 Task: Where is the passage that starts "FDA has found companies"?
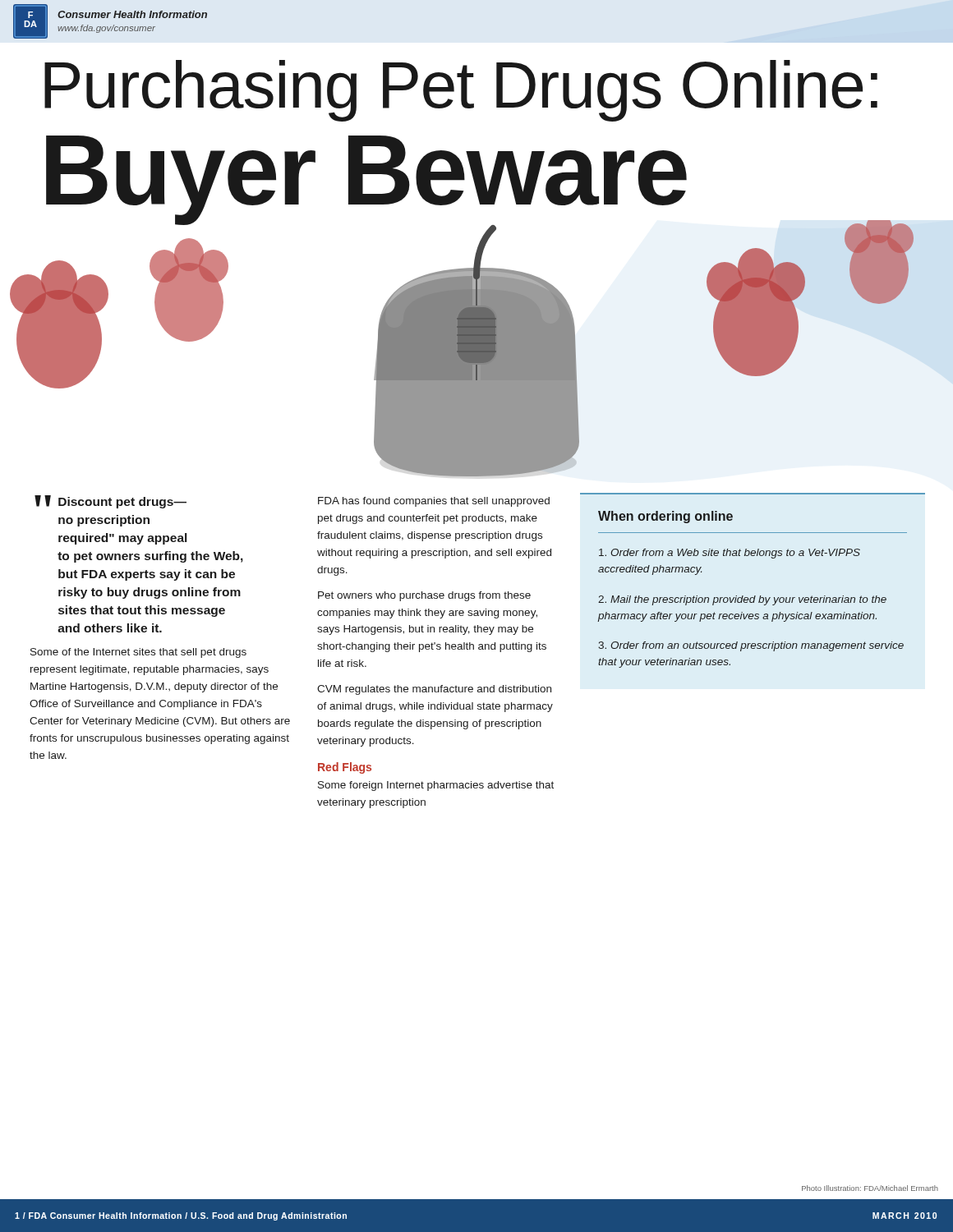click(436, 621)
